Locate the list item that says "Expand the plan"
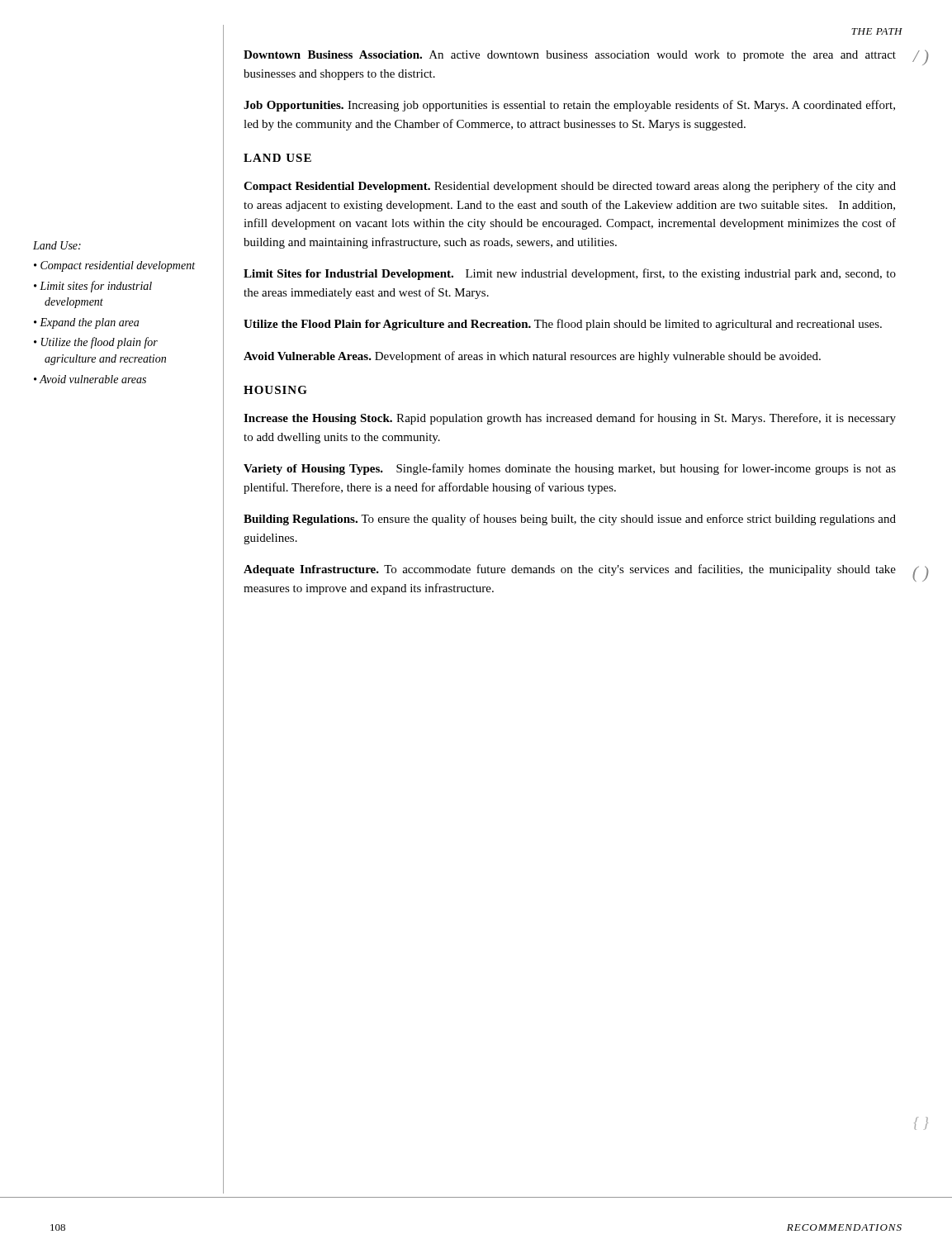This screenshot has width=952, height=1239. tap(90, 322)
